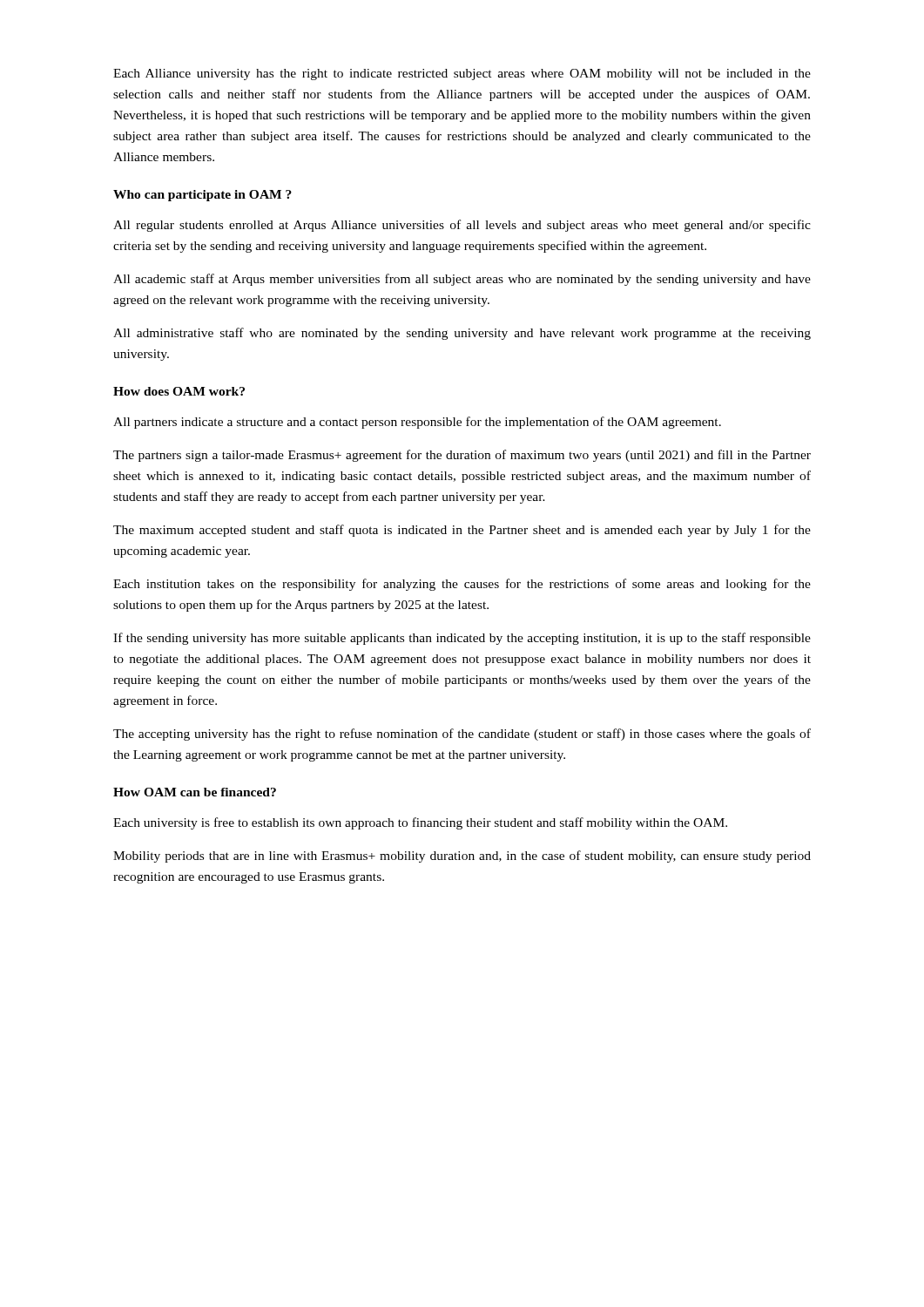This screenshot has height=1307, width=924.
Task: Find the block on this page that starts "The accepting university"
Action: pos(462,744)
